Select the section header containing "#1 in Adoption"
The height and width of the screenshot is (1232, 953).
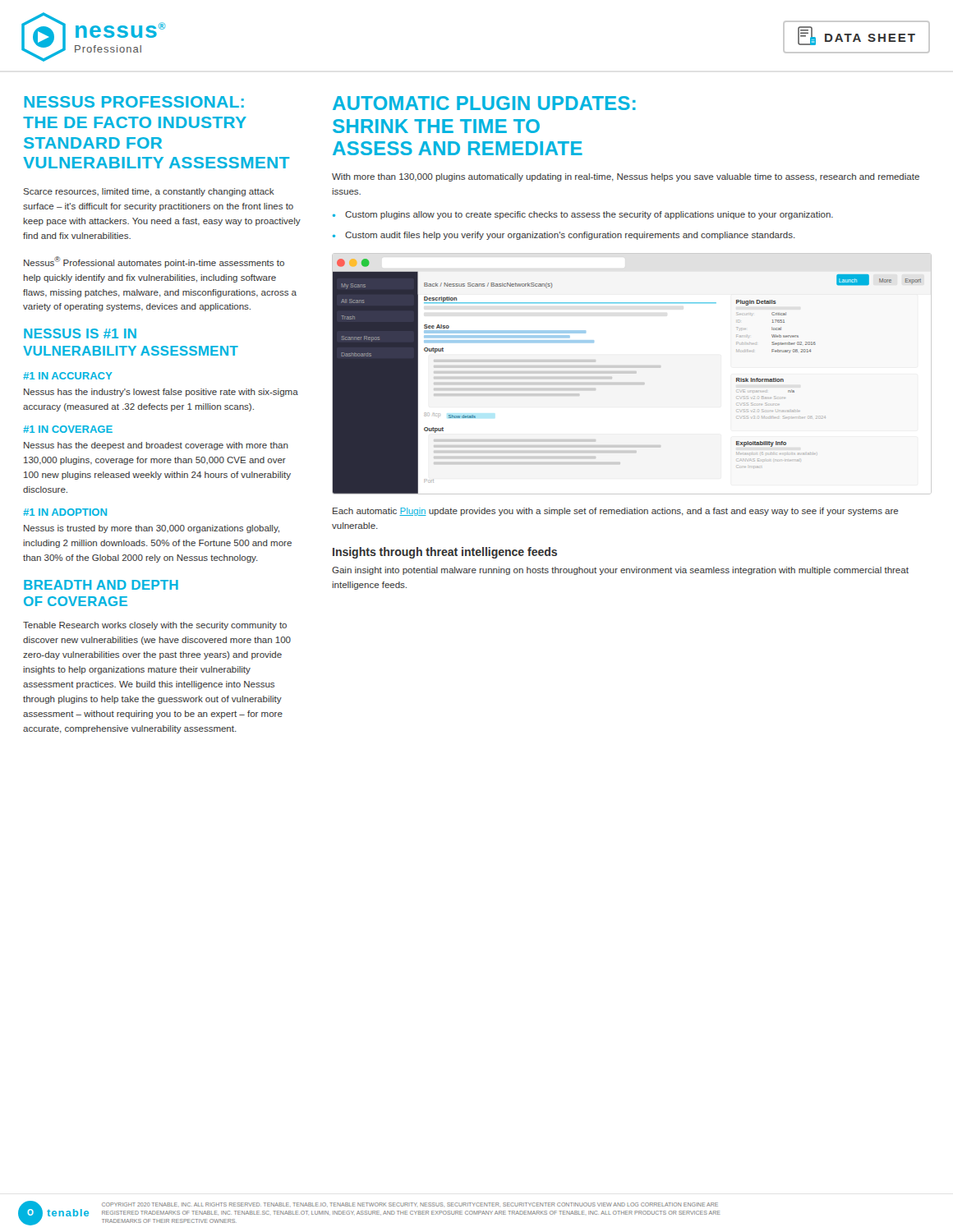65,512
